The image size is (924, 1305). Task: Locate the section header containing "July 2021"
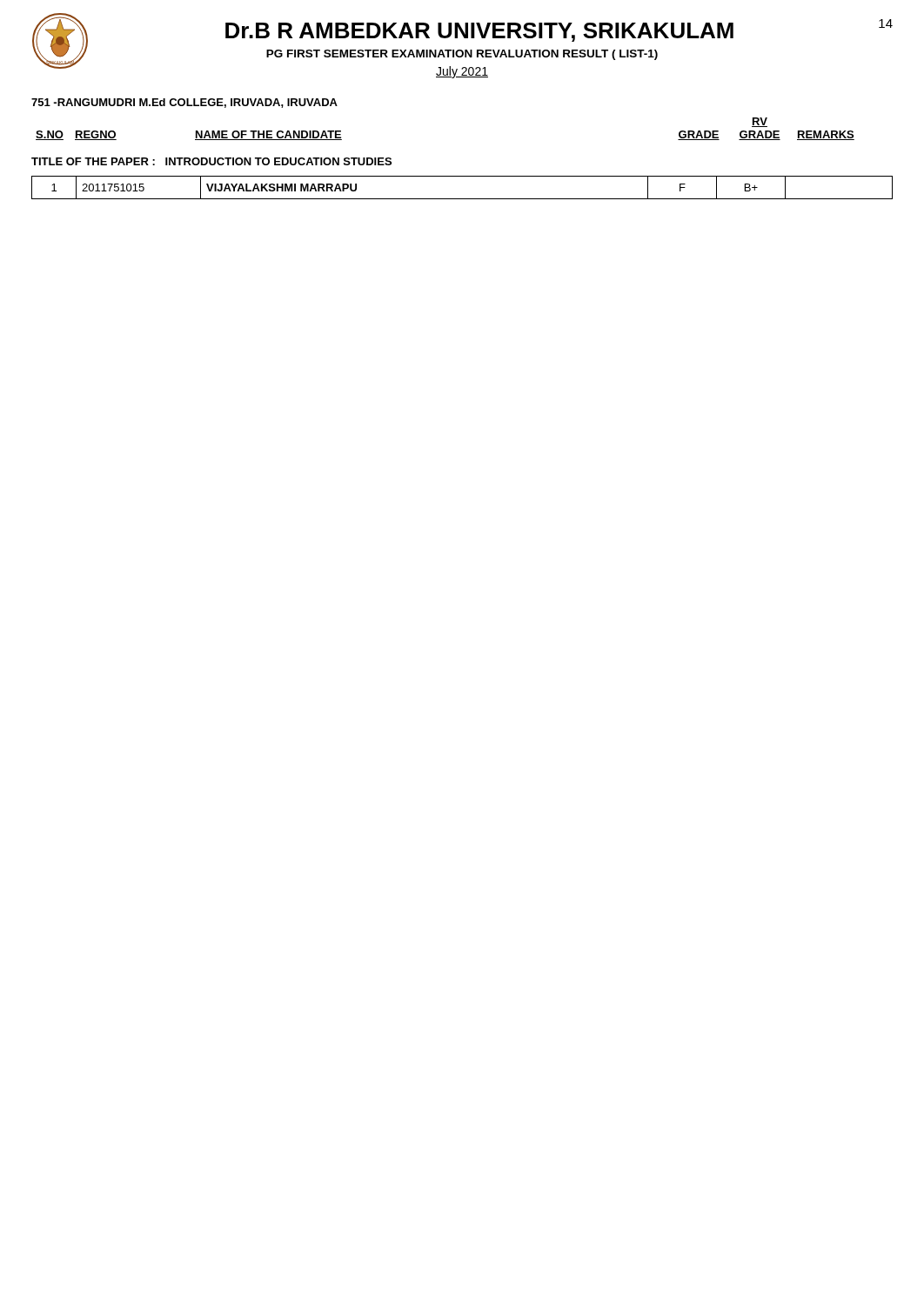[462, 71]
